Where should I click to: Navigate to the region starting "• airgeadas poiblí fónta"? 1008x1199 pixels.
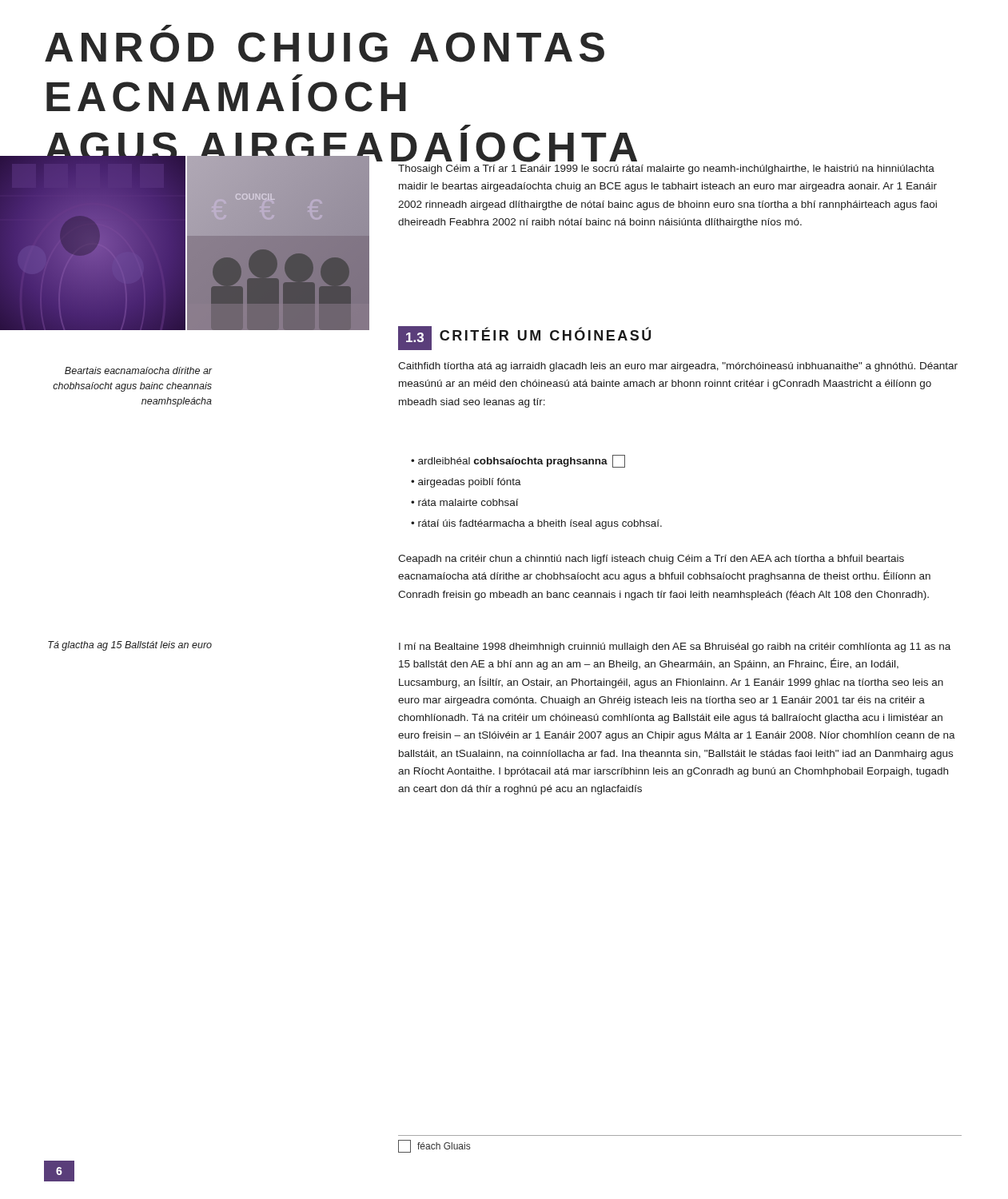pyautogui.click(x=466, y=482)
